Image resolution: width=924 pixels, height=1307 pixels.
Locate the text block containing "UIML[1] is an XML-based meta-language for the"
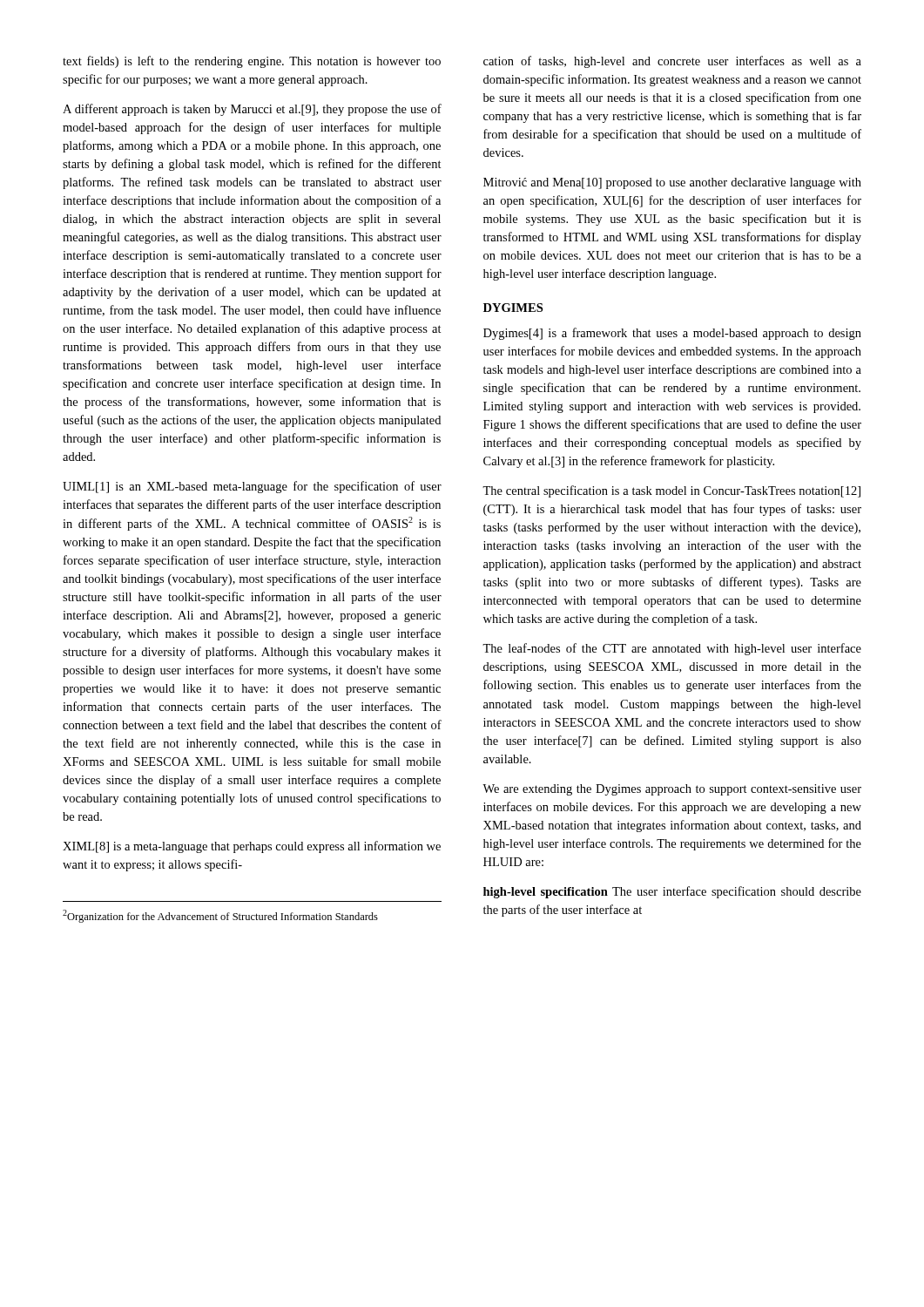pos(252,652)
